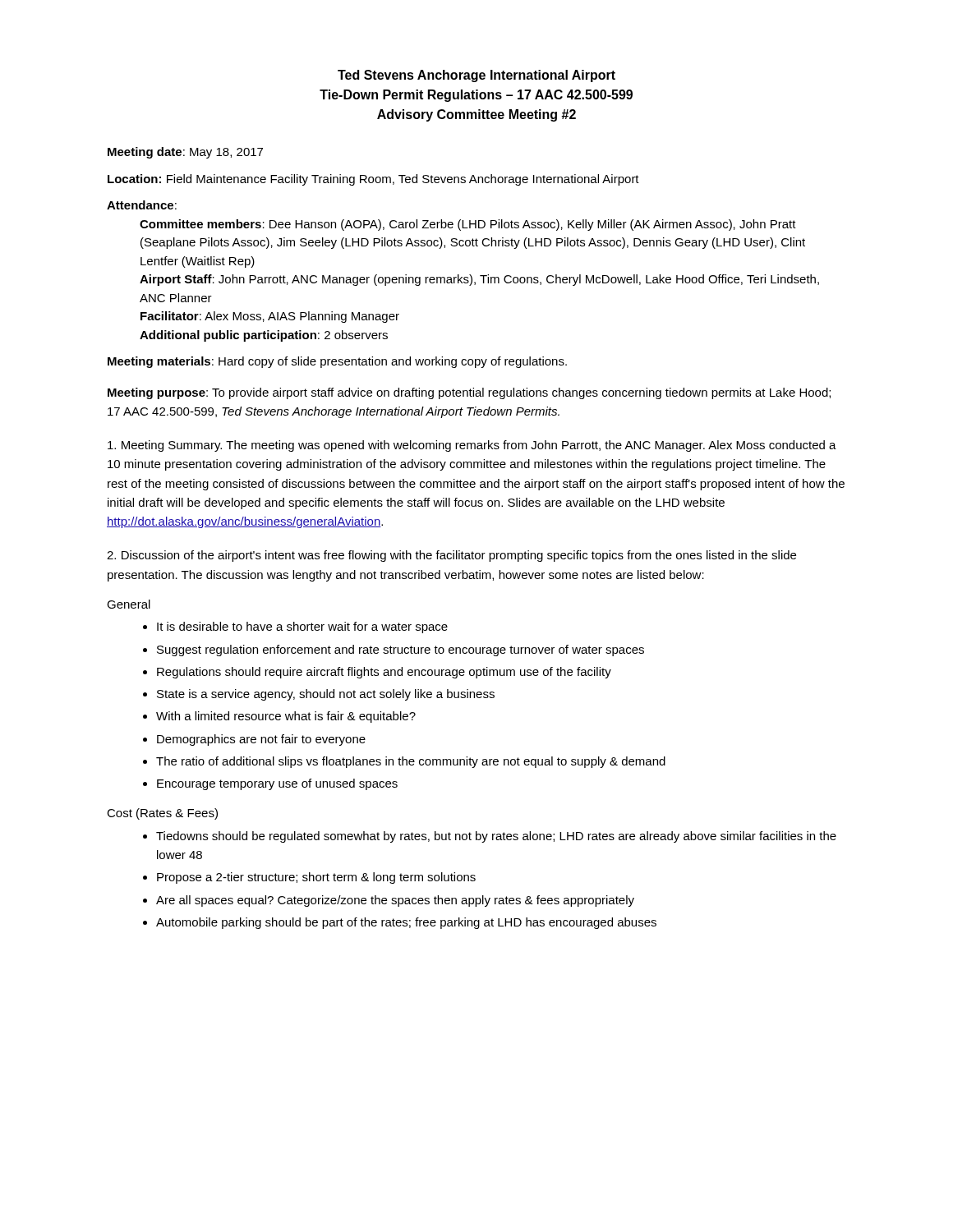Locate the element starting "Meeting Summary. The meeting was opened with"
Viewport: 953px width, 1232px height.
[476, 483]
